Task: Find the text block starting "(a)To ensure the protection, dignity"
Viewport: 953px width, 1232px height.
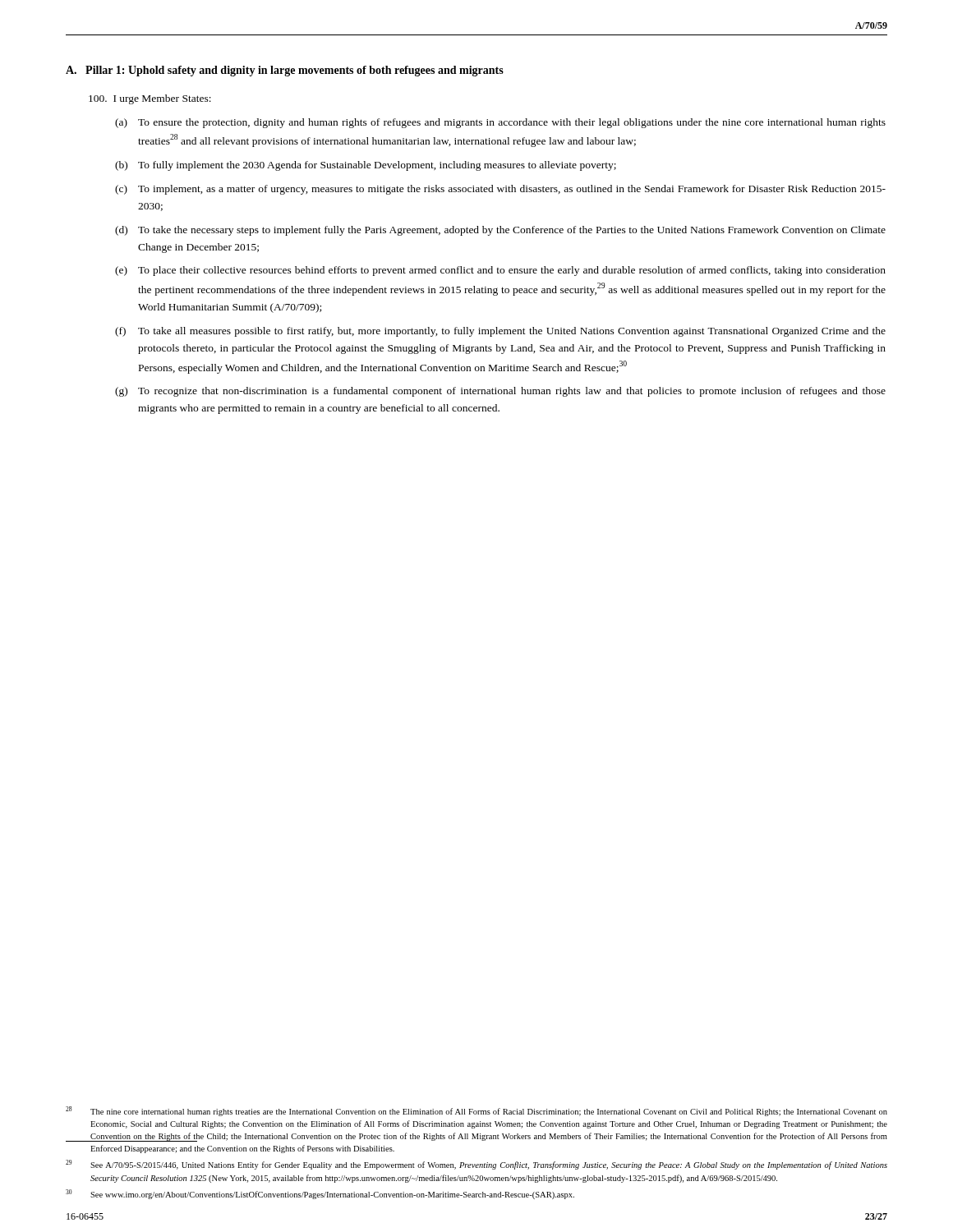Action: coord(500,132)
